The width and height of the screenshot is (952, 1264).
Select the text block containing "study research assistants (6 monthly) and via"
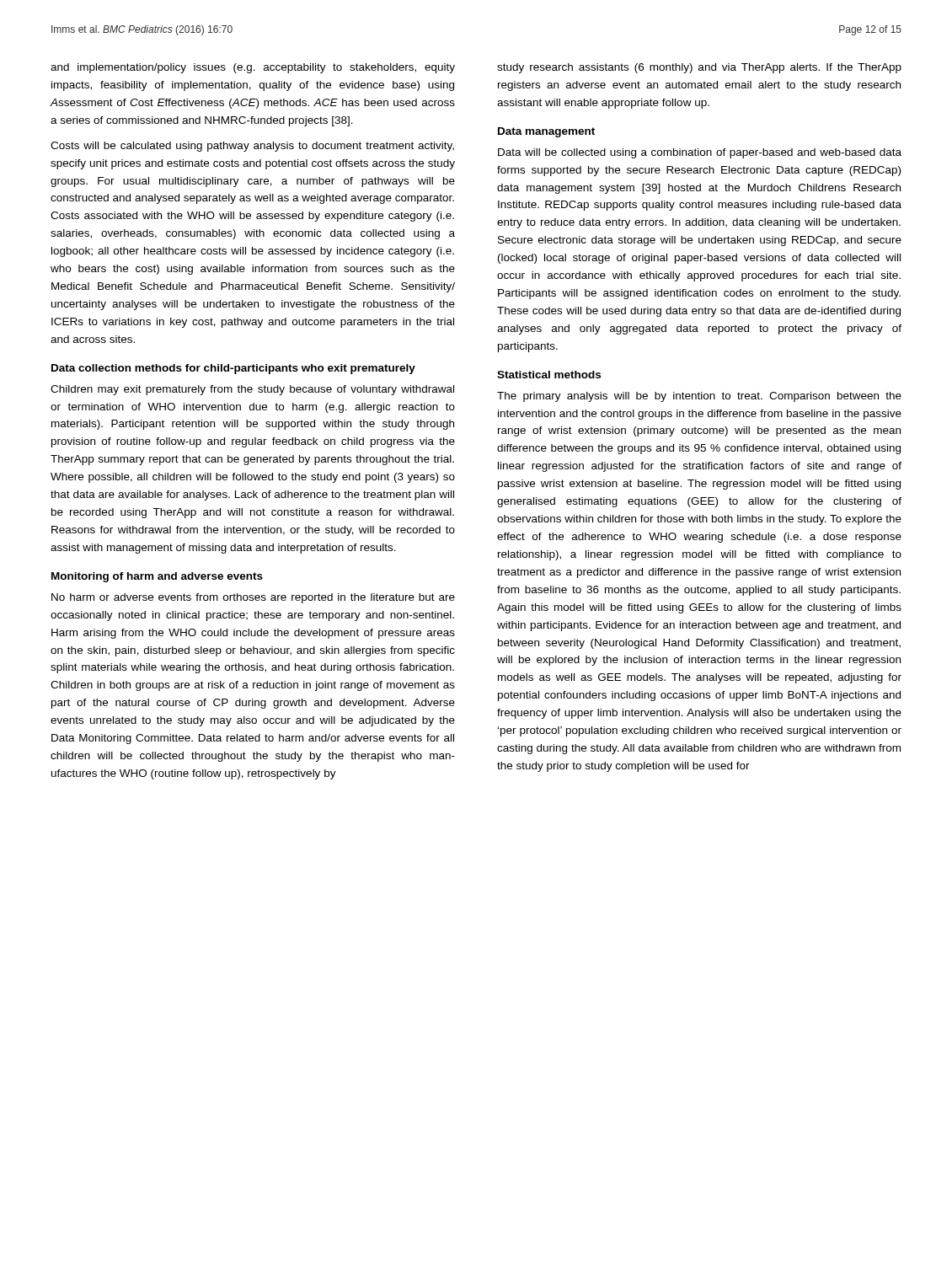(x=699, y=85)
